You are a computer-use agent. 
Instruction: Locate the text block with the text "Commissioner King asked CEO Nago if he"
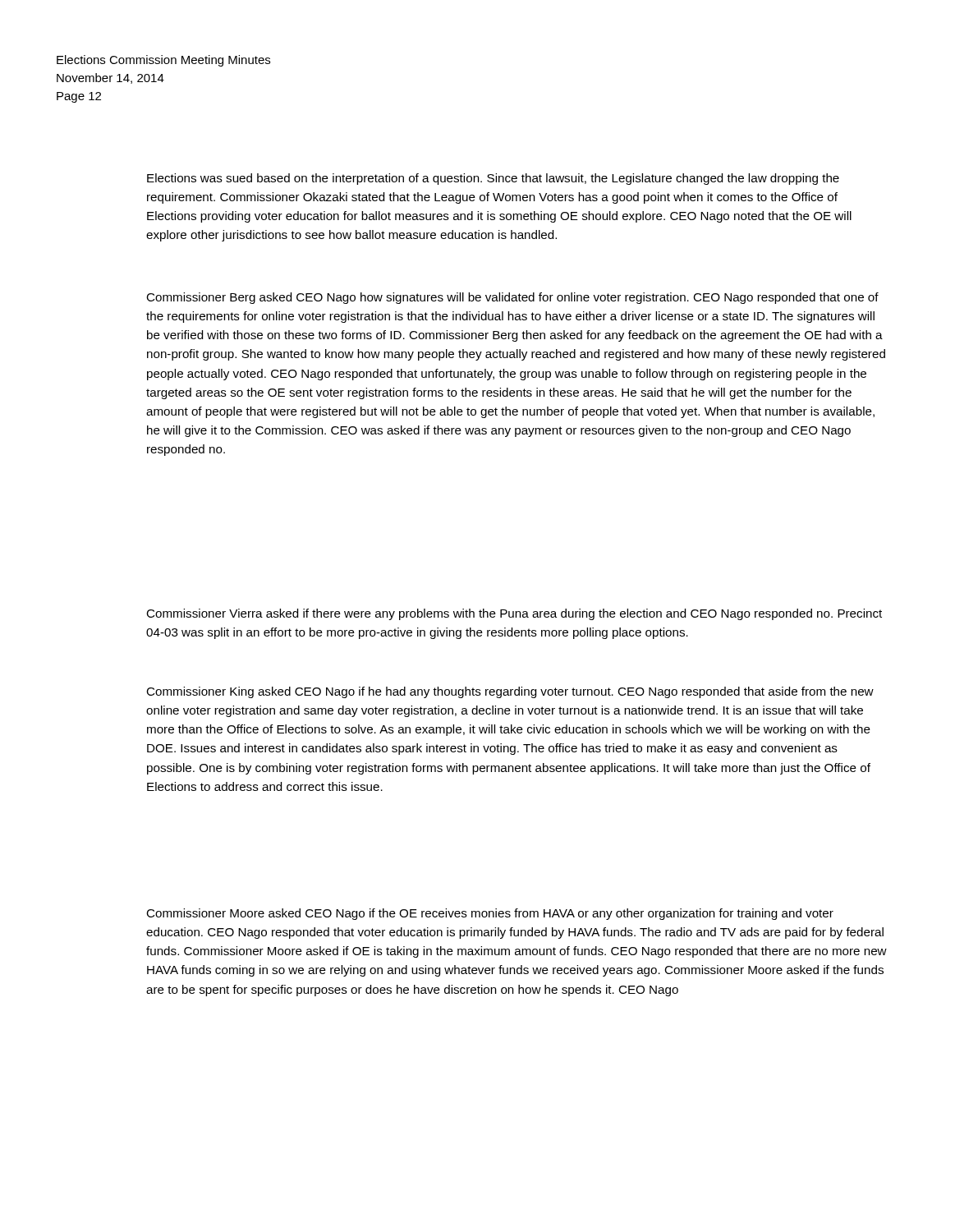click(518, 739)
